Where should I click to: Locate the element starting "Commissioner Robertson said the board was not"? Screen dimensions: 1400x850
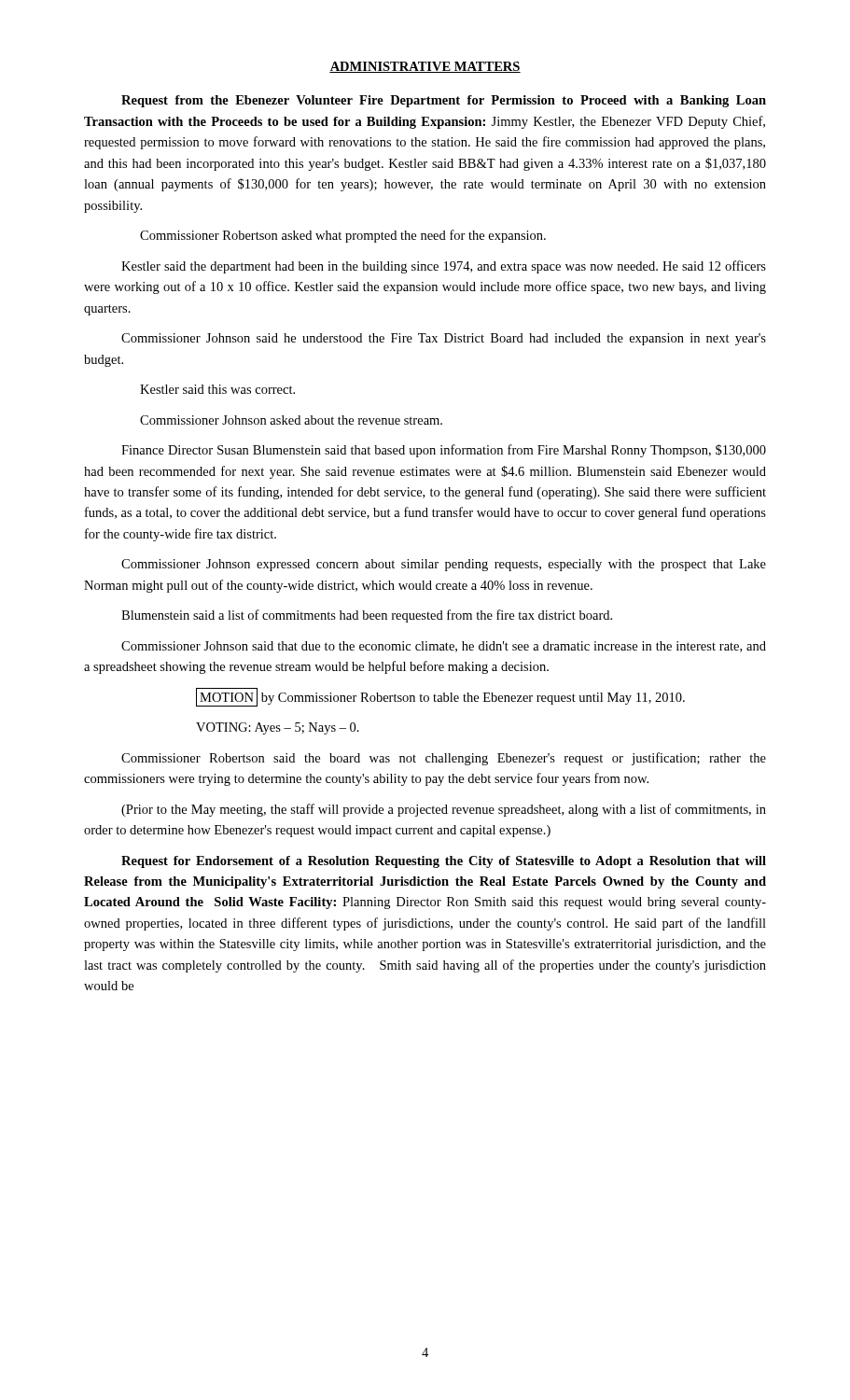[425, 768]
